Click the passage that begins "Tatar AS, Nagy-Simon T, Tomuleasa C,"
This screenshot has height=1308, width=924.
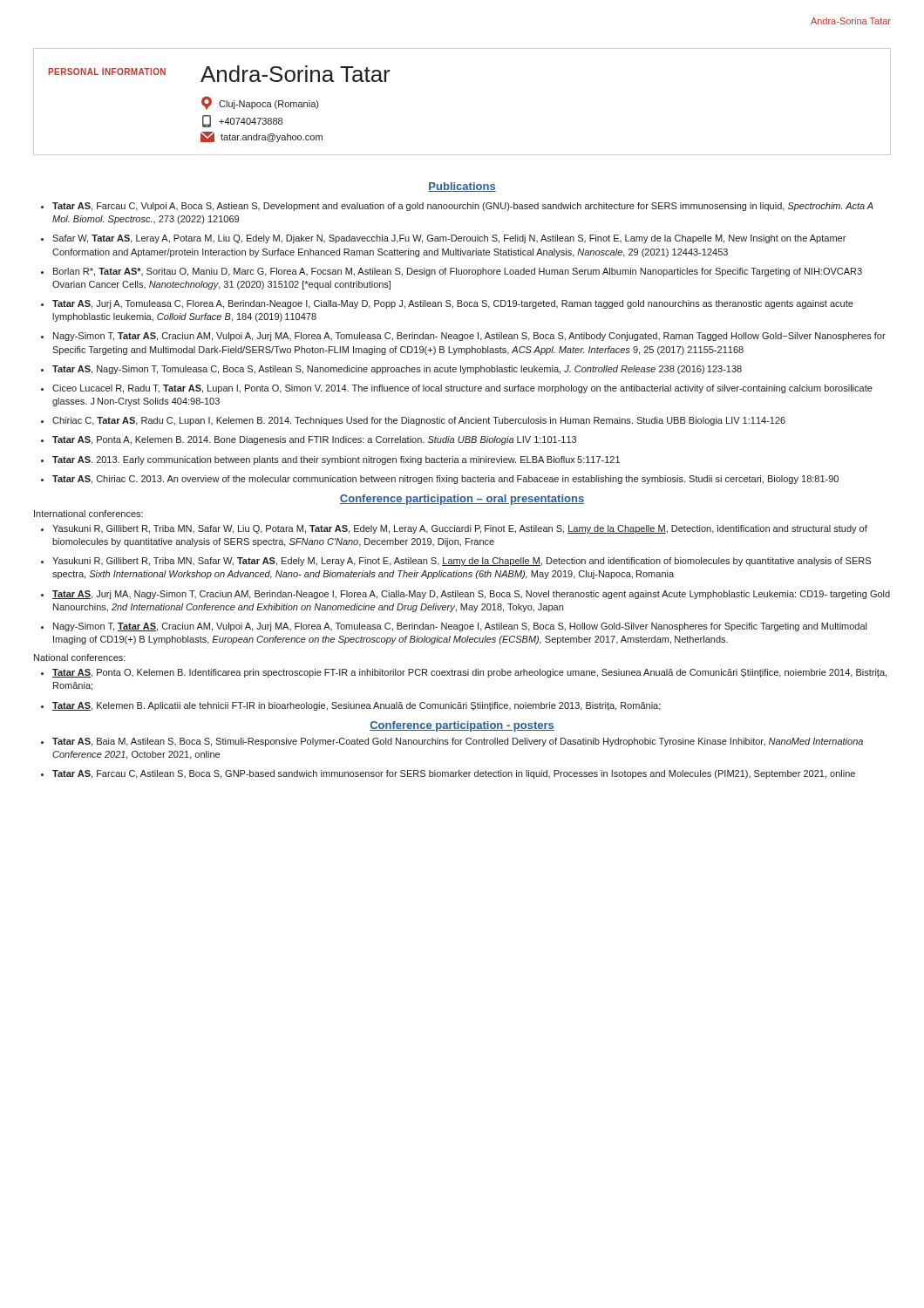[397, 369]
